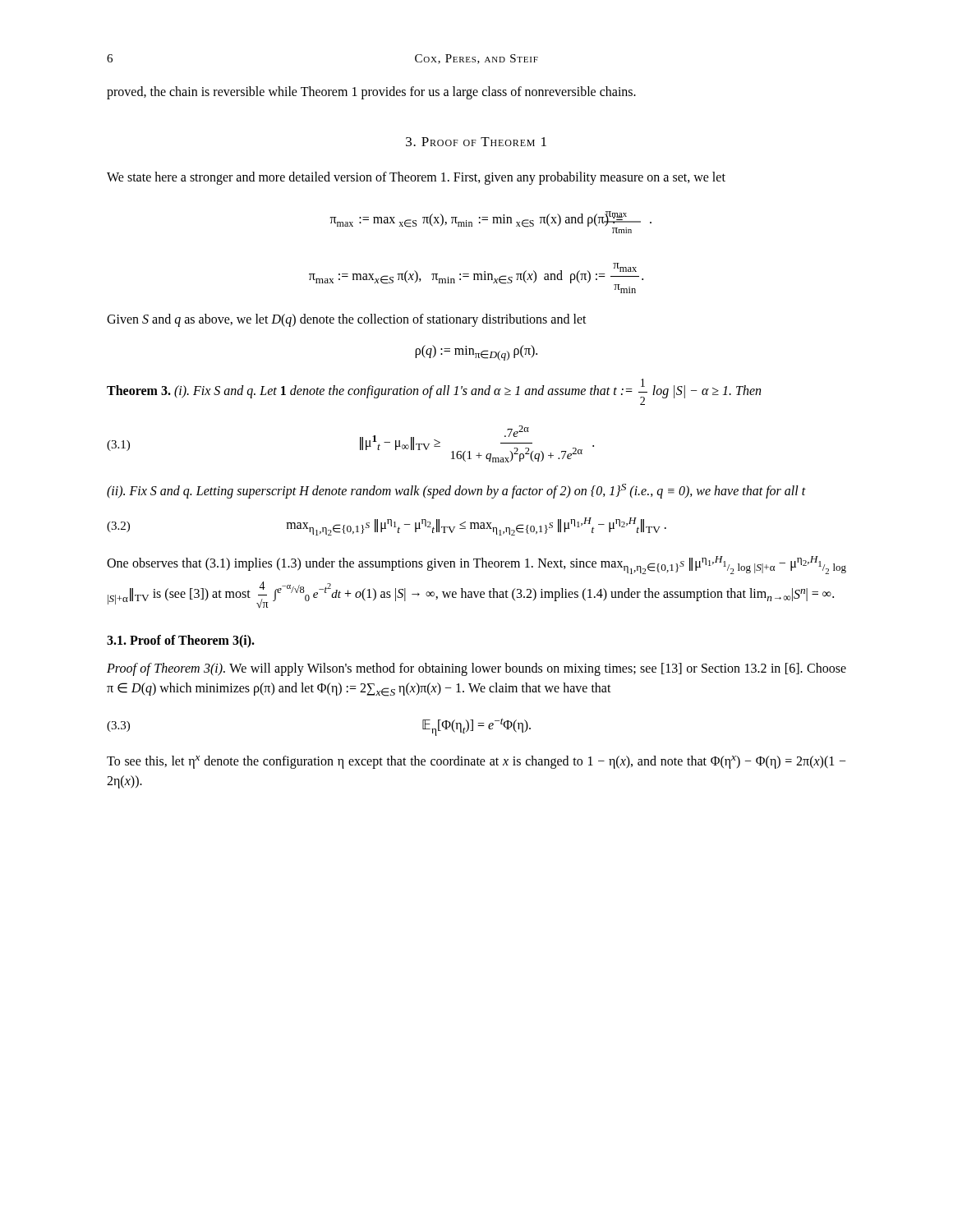Click on the formula that says "πmax := max x∈S π(x),"

click(476, 218)
